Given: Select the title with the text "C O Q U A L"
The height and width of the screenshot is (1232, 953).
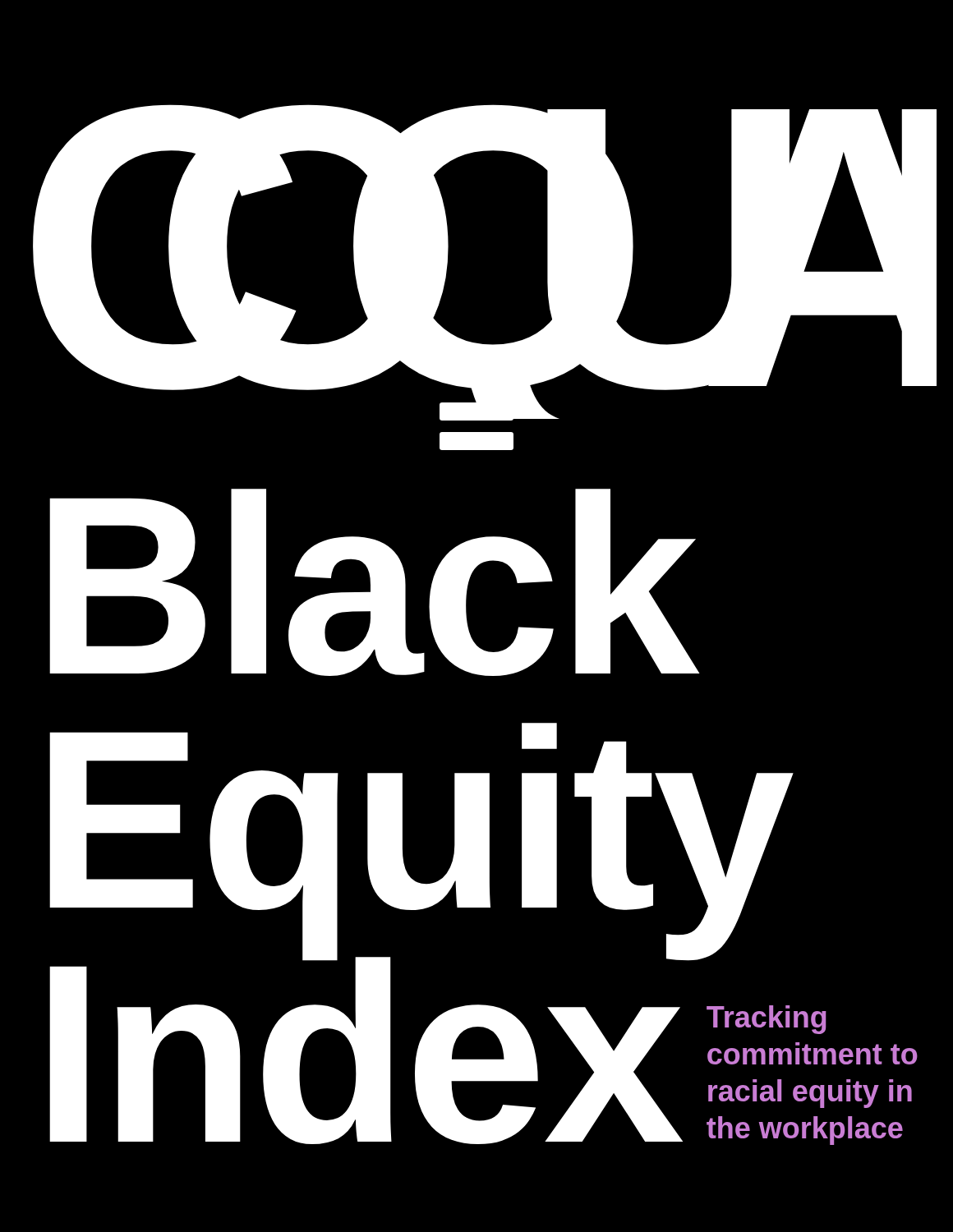Looking at the screenshot, I should pyautogui.click(x=485, y=218).
